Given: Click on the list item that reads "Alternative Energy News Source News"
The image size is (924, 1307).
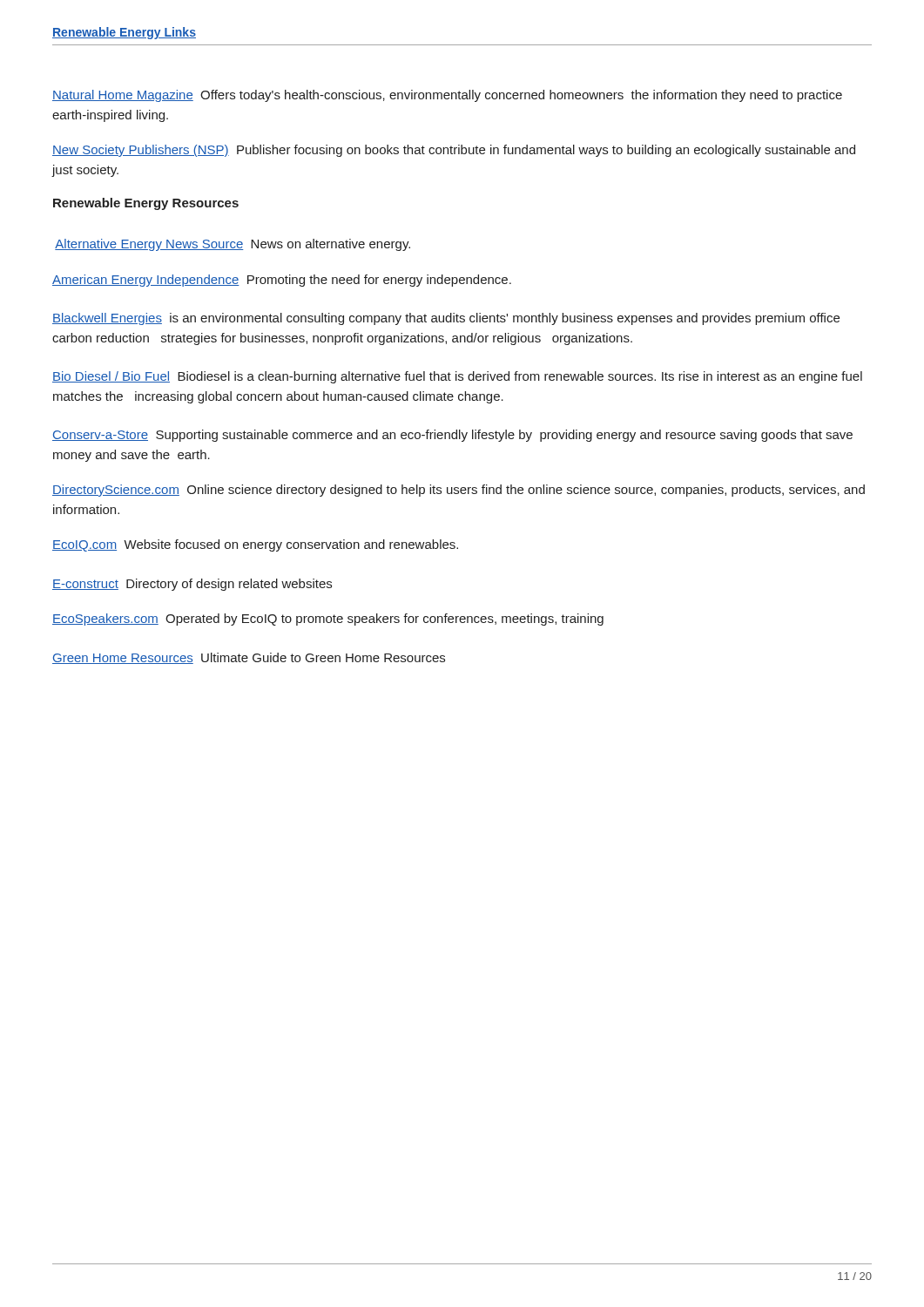Looking at the screenshot, I should 232,244.
